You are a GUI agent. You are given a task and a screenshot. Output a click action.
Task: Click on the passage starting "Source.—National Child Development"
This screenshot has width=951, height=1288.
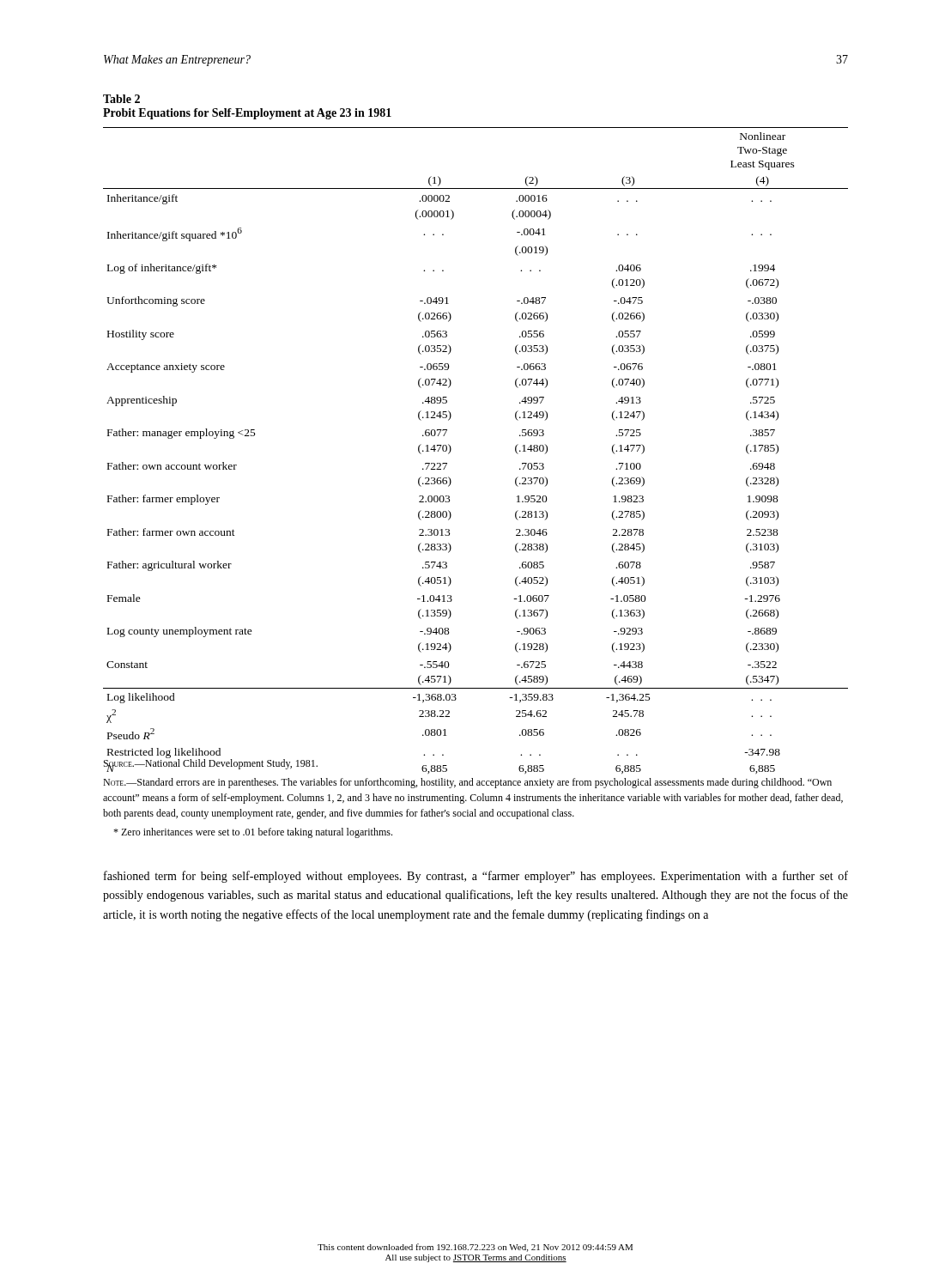click(x=476, y=798)
